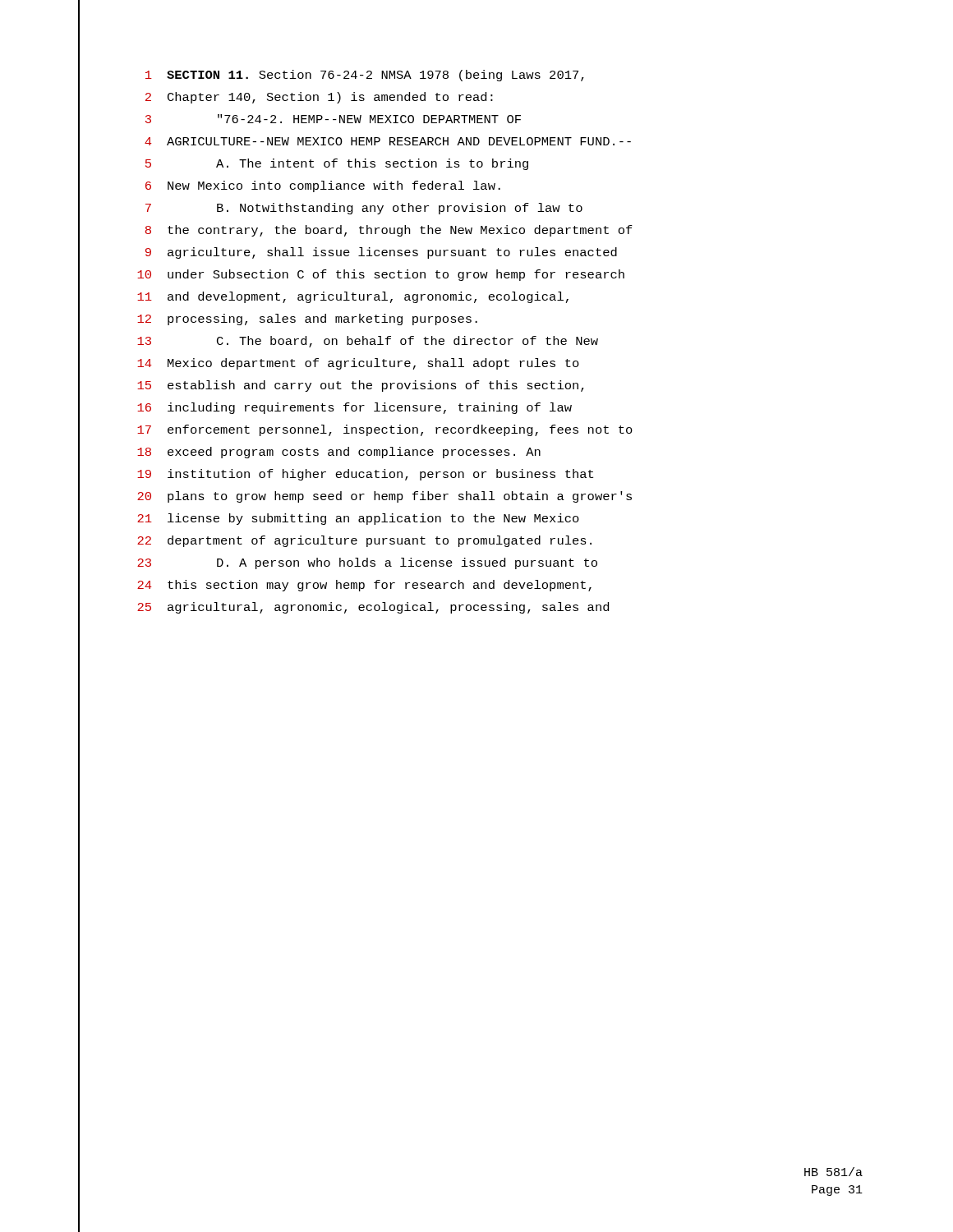This screenshot has width=953, height=1232.
Task: Locate the text containing "16 including requirements for licensure, training of law"
Action: click(x=485, y=408)
